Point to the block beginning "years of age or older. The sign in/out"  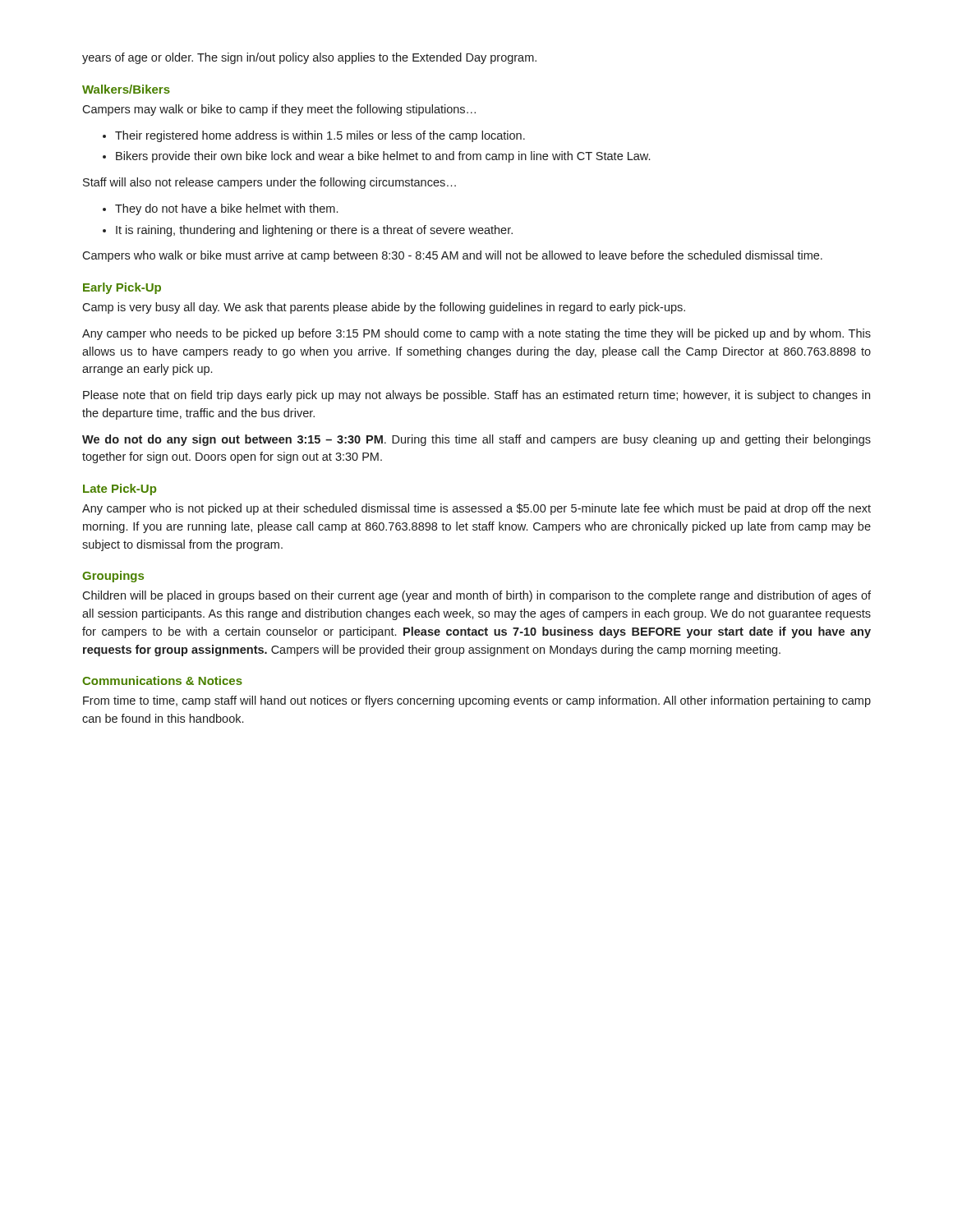[476, 58]
